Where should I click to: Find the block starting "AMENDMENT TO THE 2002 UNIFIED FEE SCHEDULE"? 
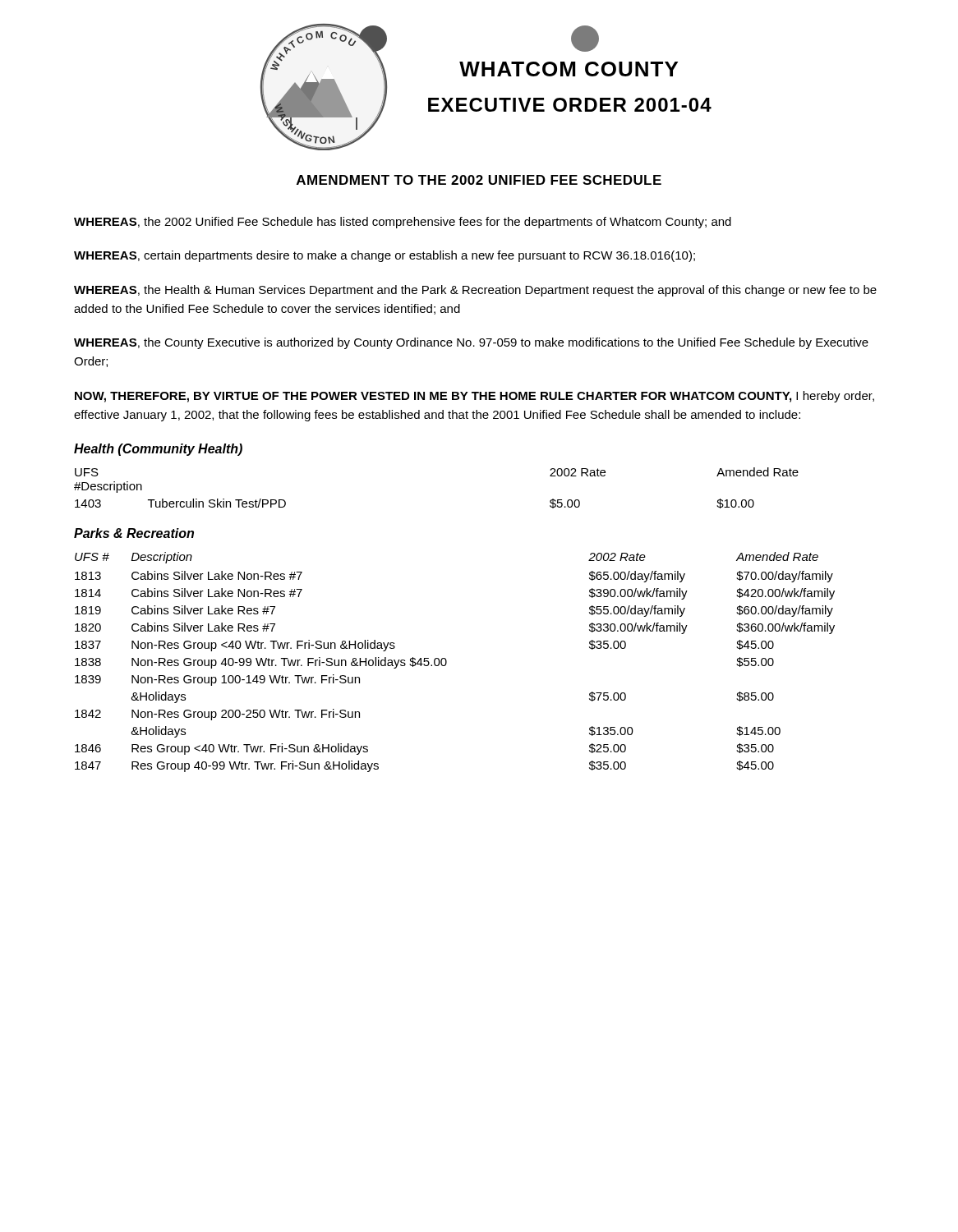479,180
